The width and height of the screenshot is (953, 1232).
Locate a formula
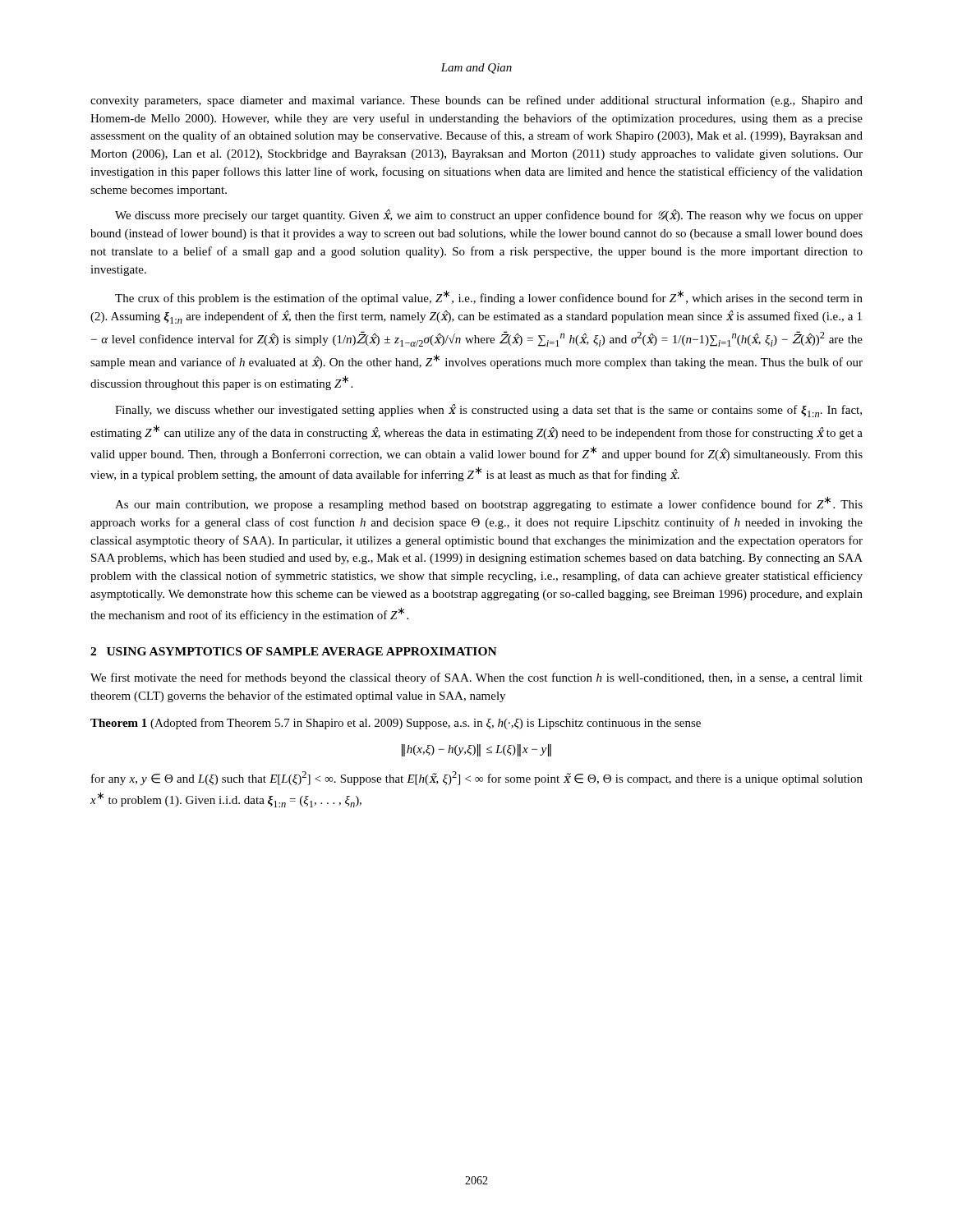pyautogui.click(x=476, y=749)
